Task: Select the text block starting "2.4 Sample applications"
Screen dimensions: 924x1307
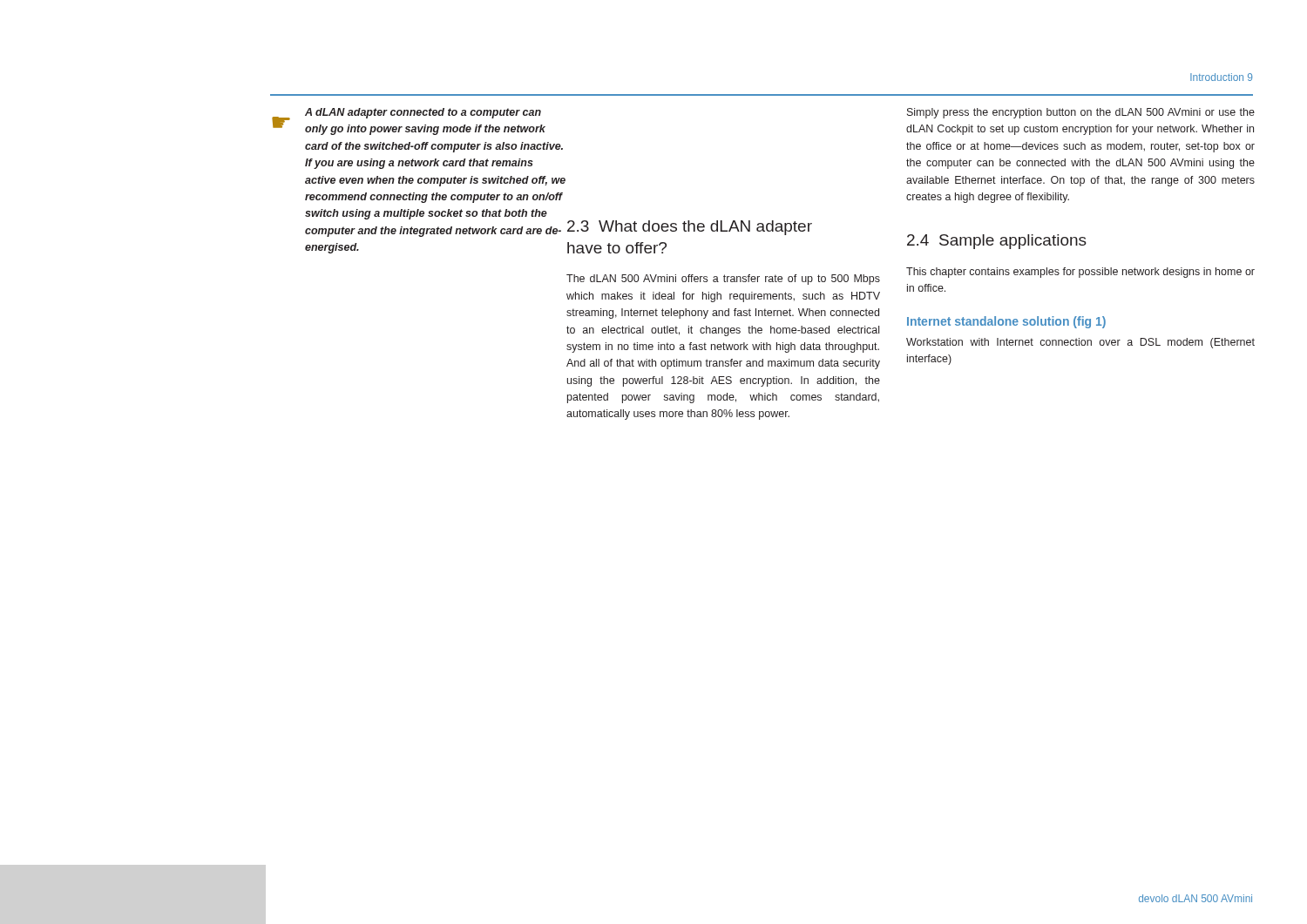Action: (1080, 241)
